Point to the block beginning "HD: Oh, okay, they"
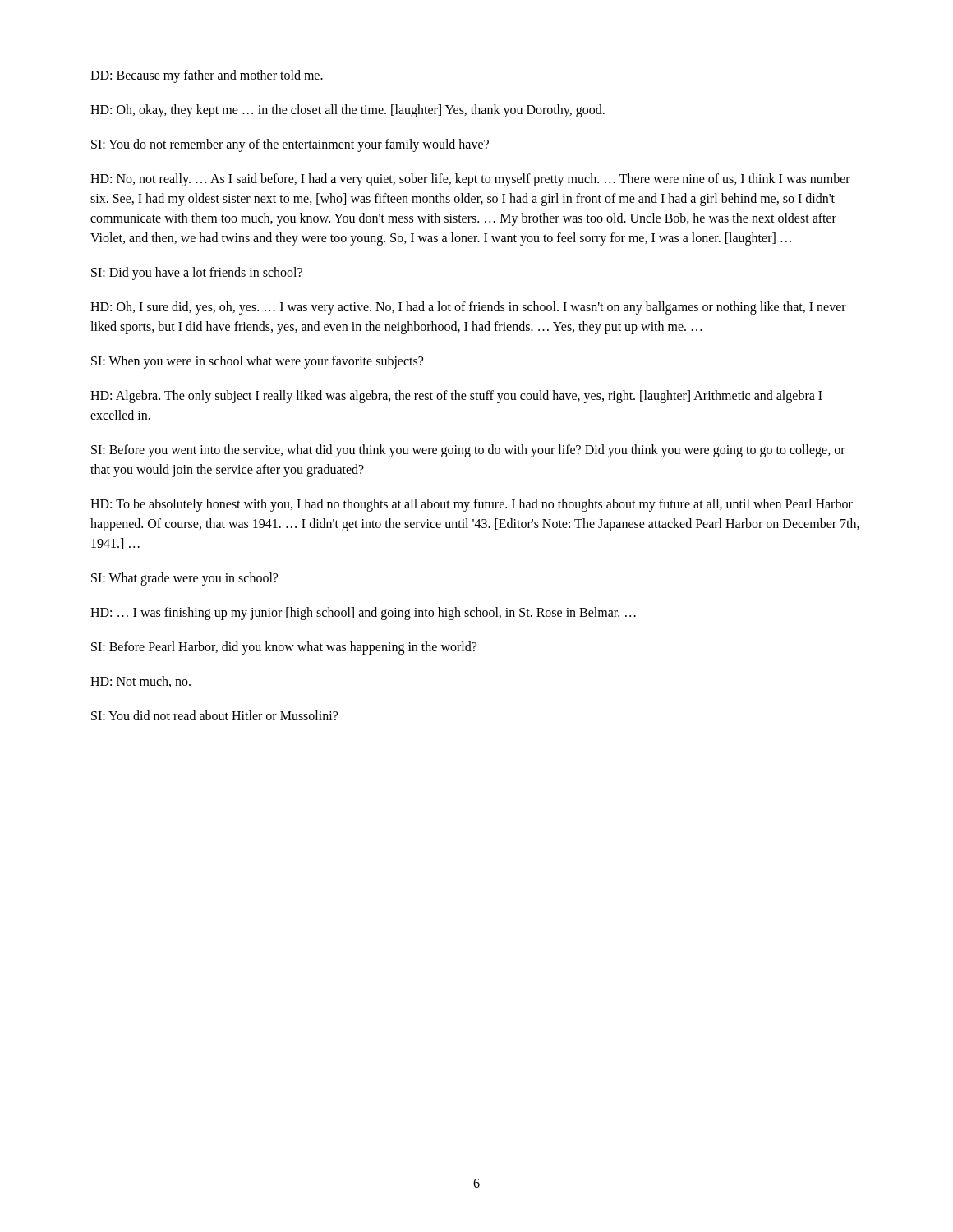This screenshot has width=953, height=1232. (x=348, y=110)
